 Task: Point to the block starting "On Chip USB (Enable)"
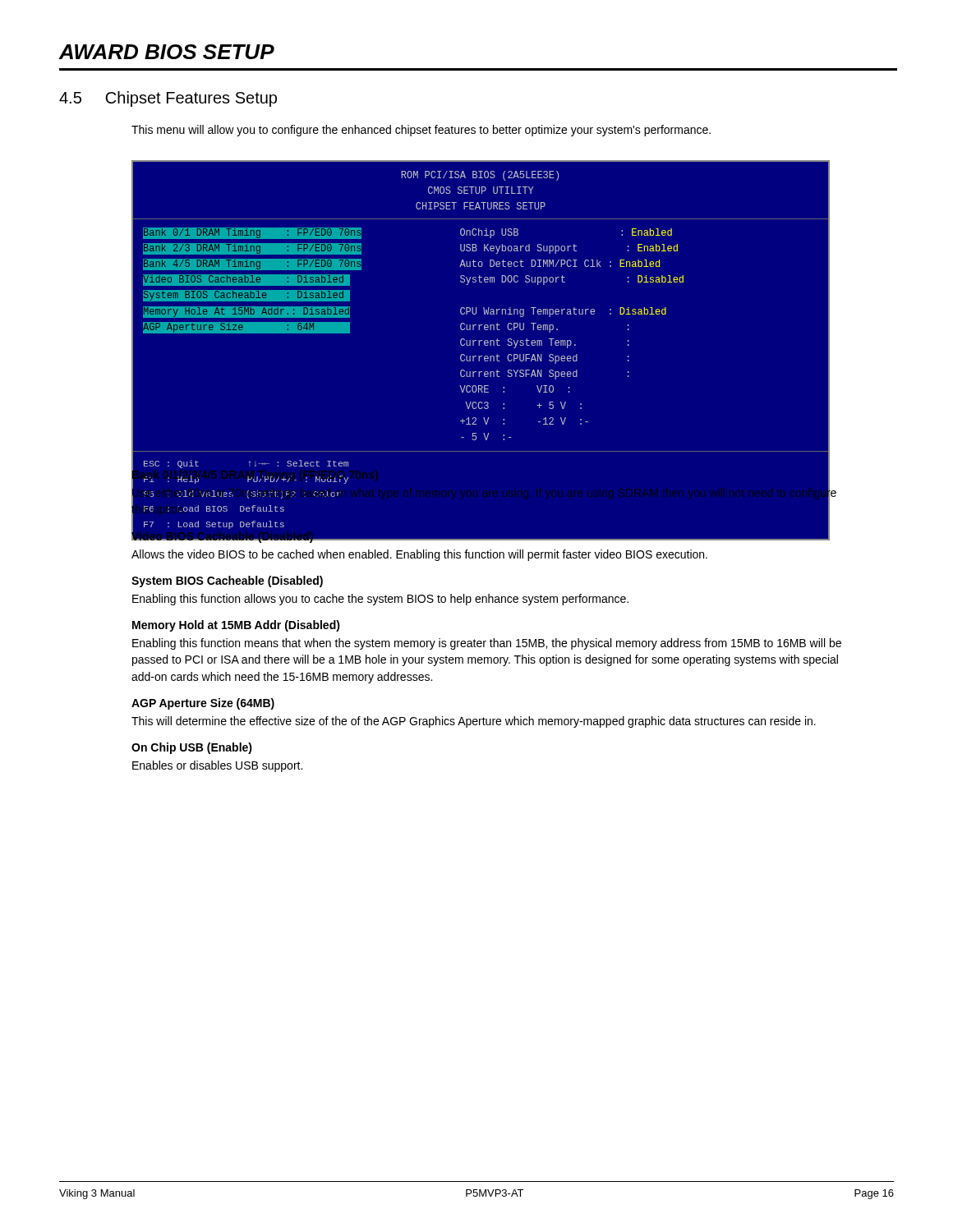(x=192, y=748)
